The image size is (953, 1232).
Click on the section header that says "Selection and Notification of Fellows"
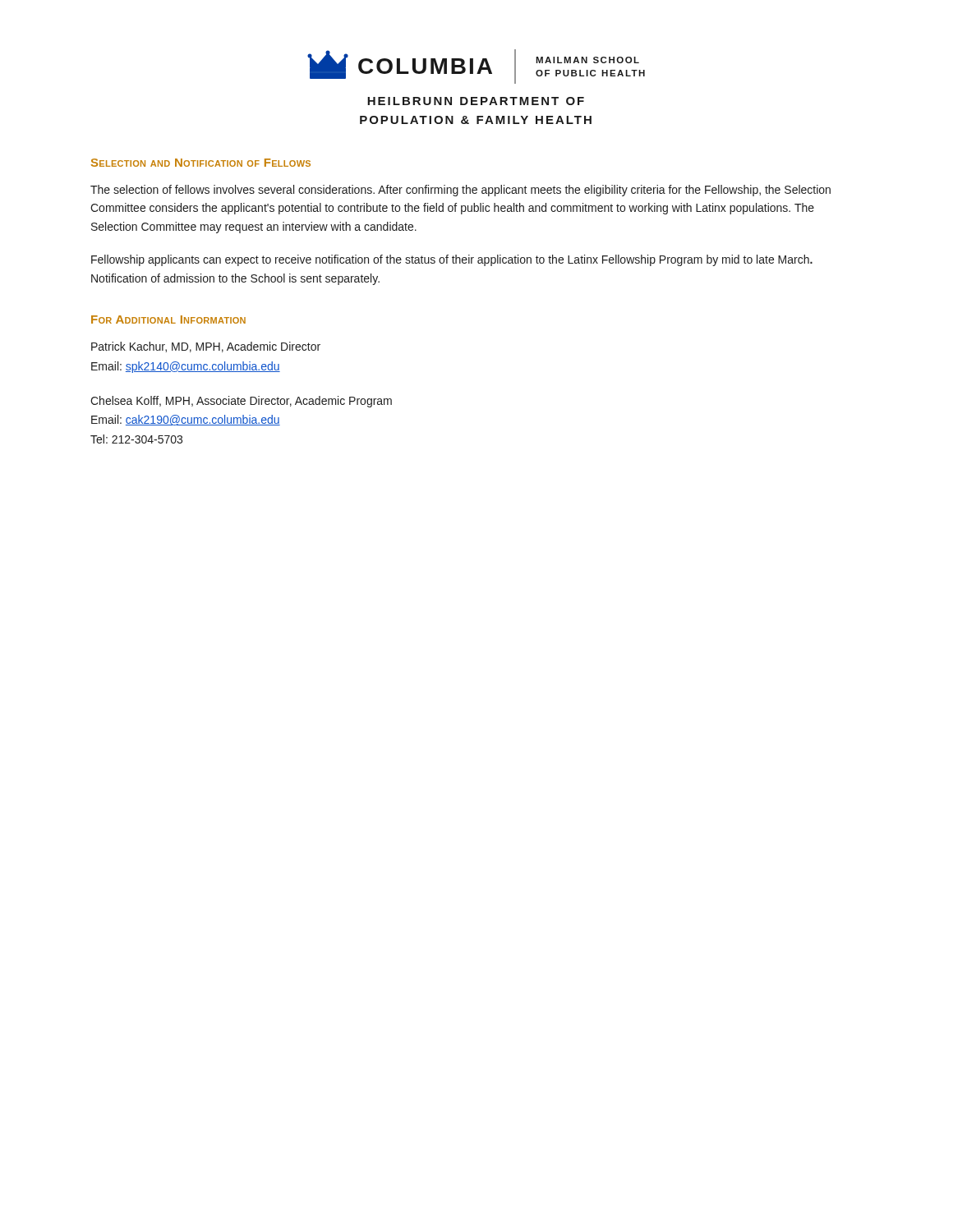(x=201, y=162)
